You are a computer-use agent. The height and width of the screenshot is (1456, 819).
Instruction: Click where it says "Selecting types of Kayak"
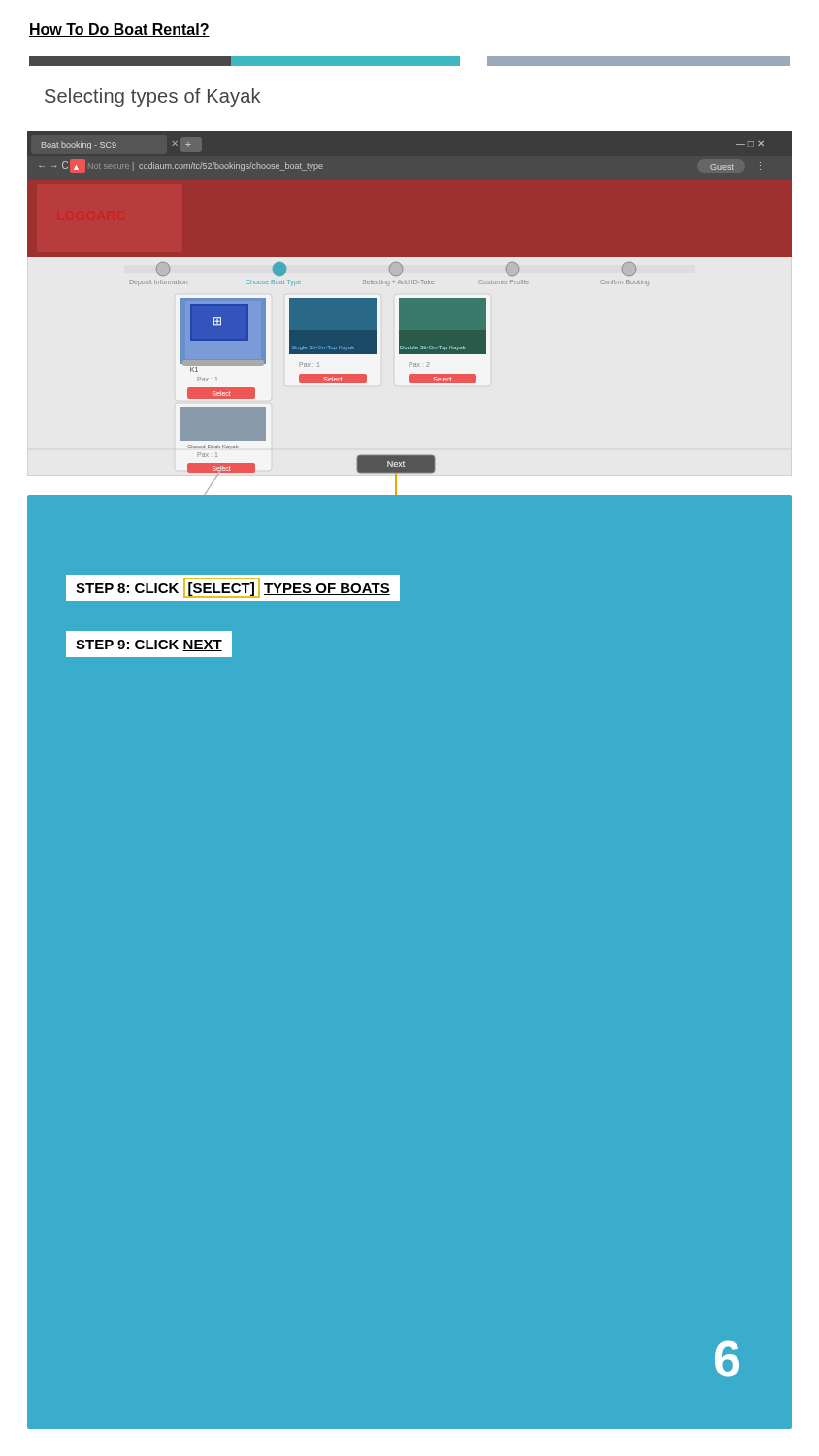click(x=152, y=96)
